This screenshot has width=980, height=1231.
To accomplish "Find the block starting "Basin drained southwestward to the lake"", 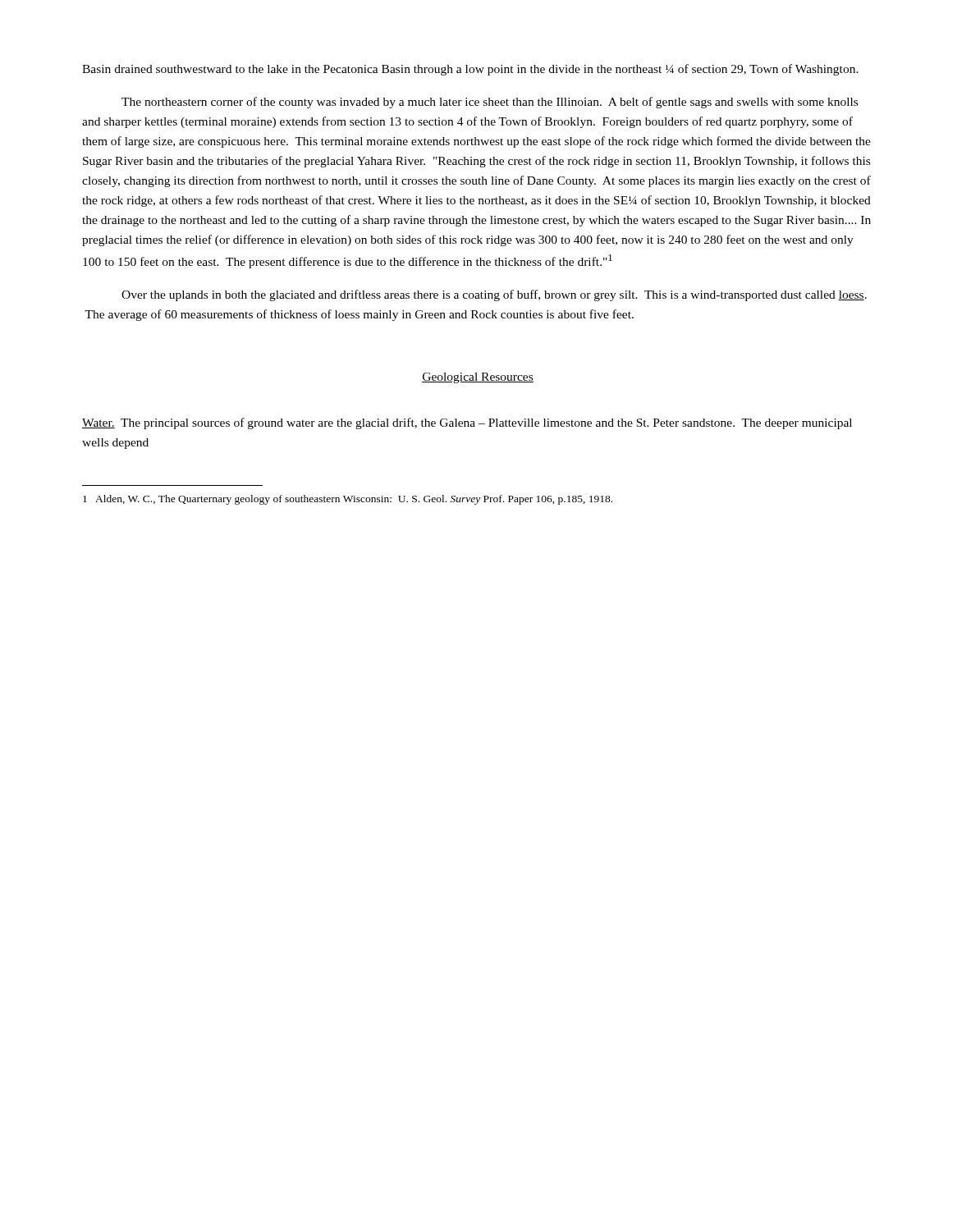I will [470, 69].
